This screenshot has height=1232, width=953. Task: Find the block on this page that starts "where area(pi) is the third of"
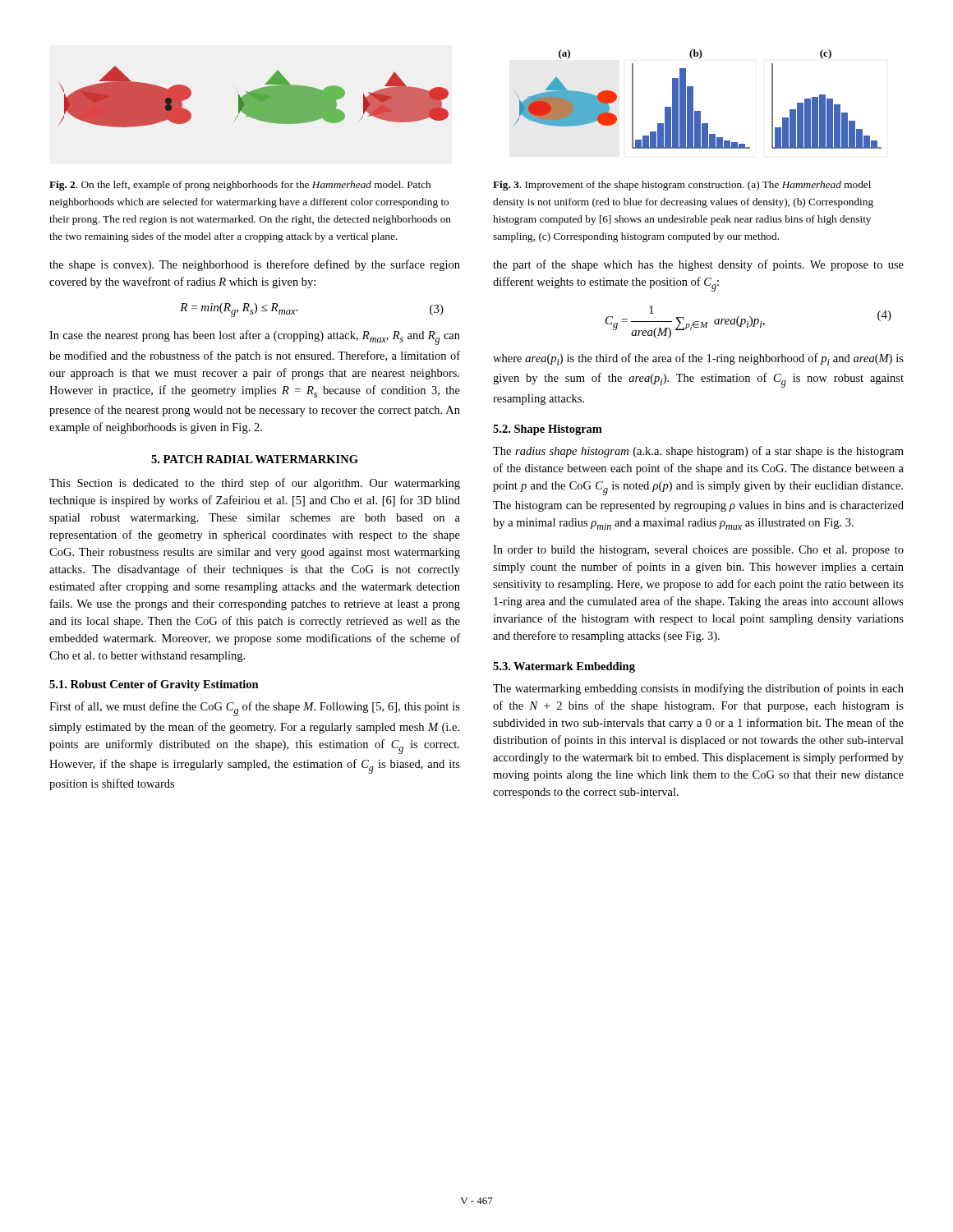point(698,379)
